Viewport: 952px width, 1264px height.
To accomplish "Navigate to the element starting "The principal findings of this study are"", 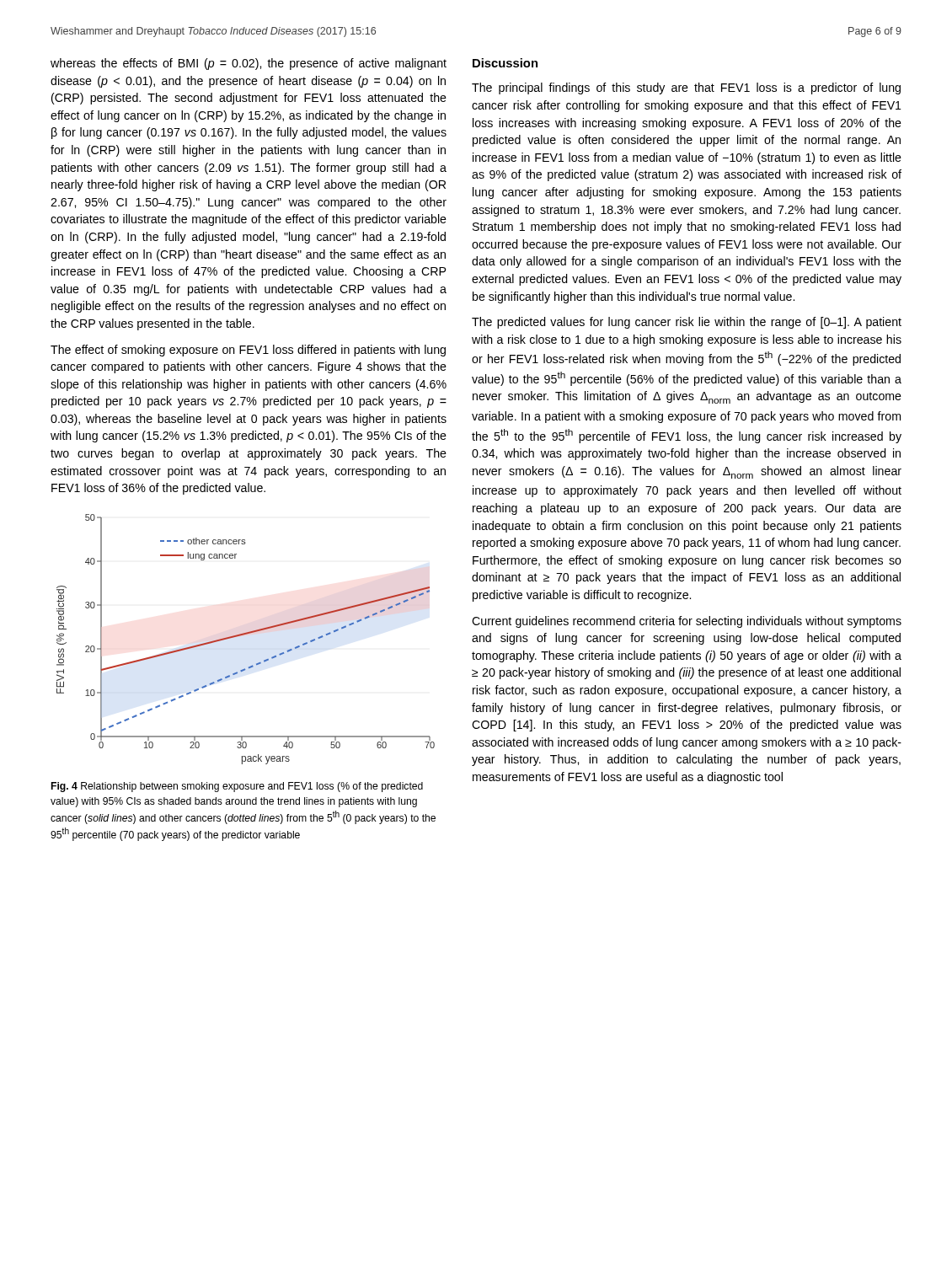I will pos(687,433).
